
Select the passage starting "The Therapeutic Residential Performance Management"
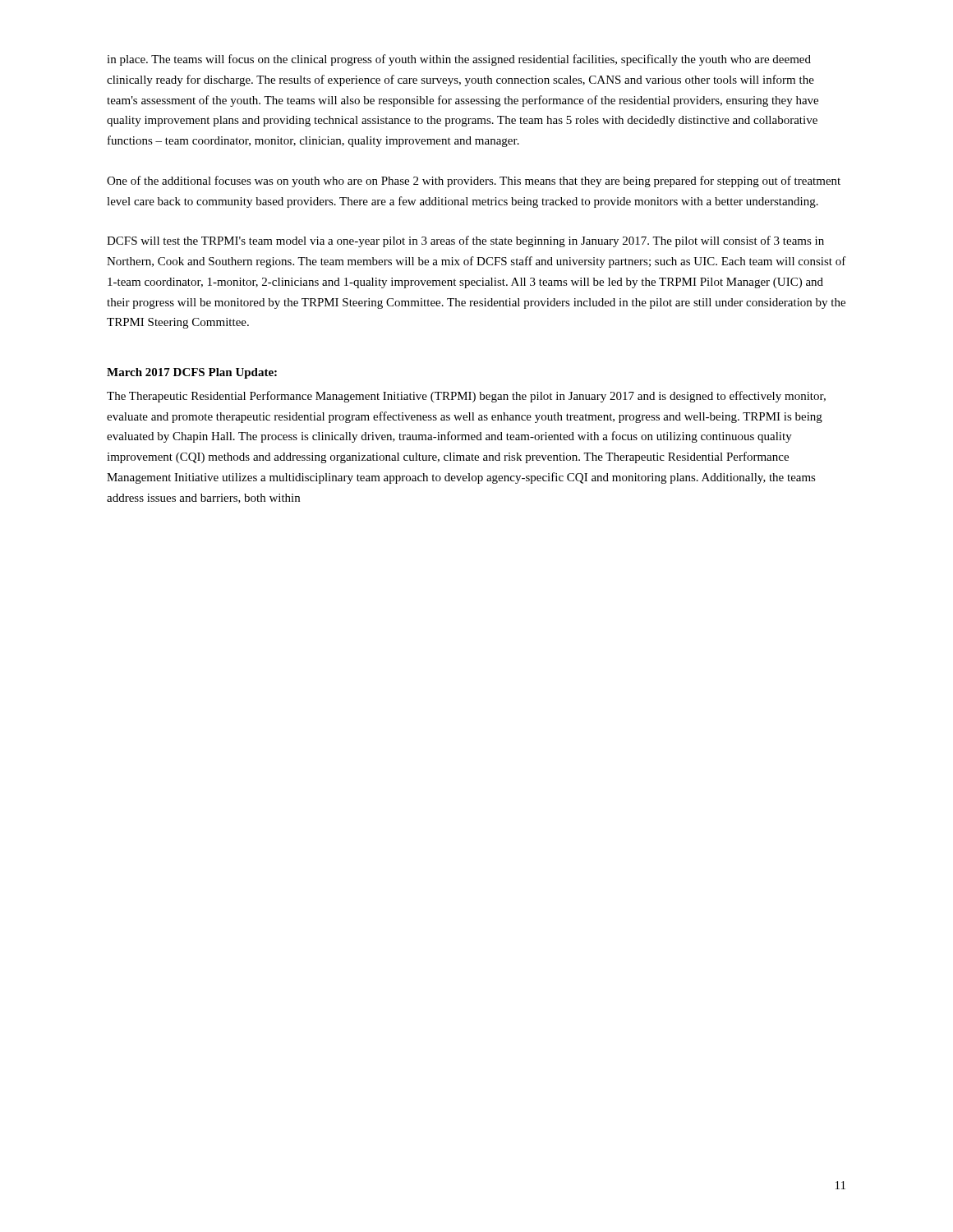pyautogui.click(x=467, y=446)
